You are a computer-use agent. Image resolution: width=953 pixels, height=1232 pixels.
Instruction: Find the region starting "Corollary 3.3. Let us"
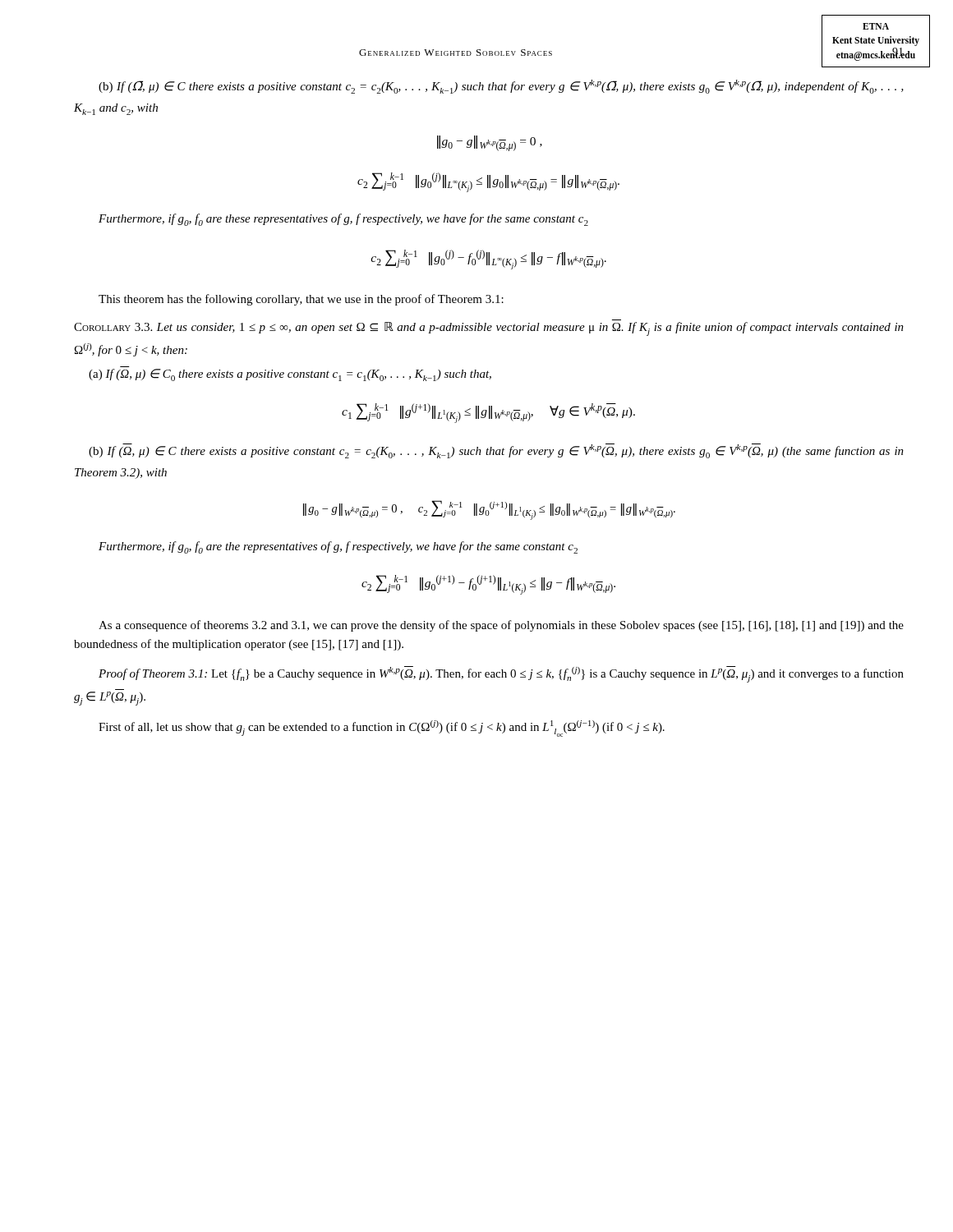click(489, 338)
